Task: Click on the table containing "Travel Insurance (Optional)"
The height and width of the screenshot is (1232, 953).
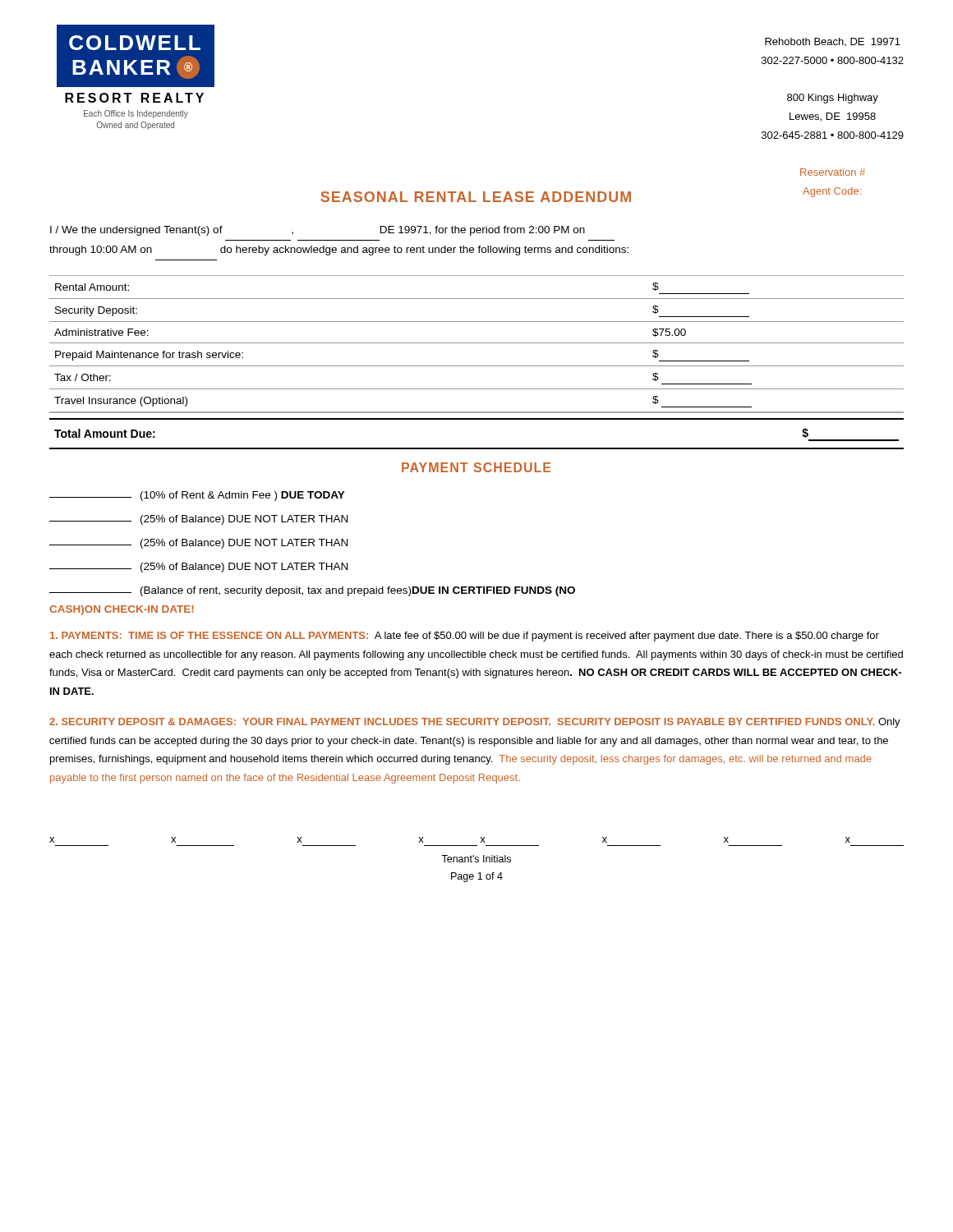Action: pos(476,344)
